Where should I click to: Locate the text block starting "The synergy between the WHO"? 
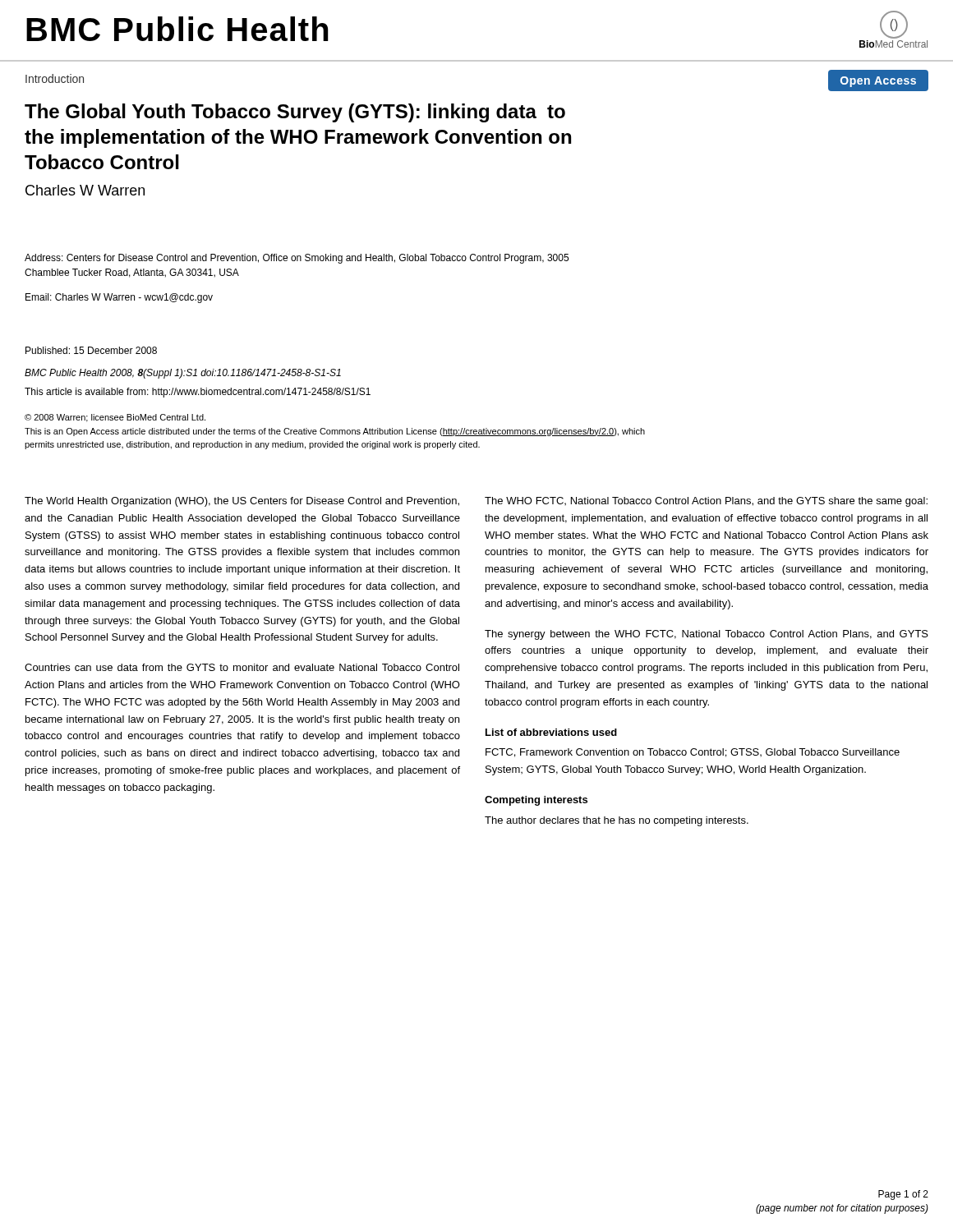coord(707,668)
